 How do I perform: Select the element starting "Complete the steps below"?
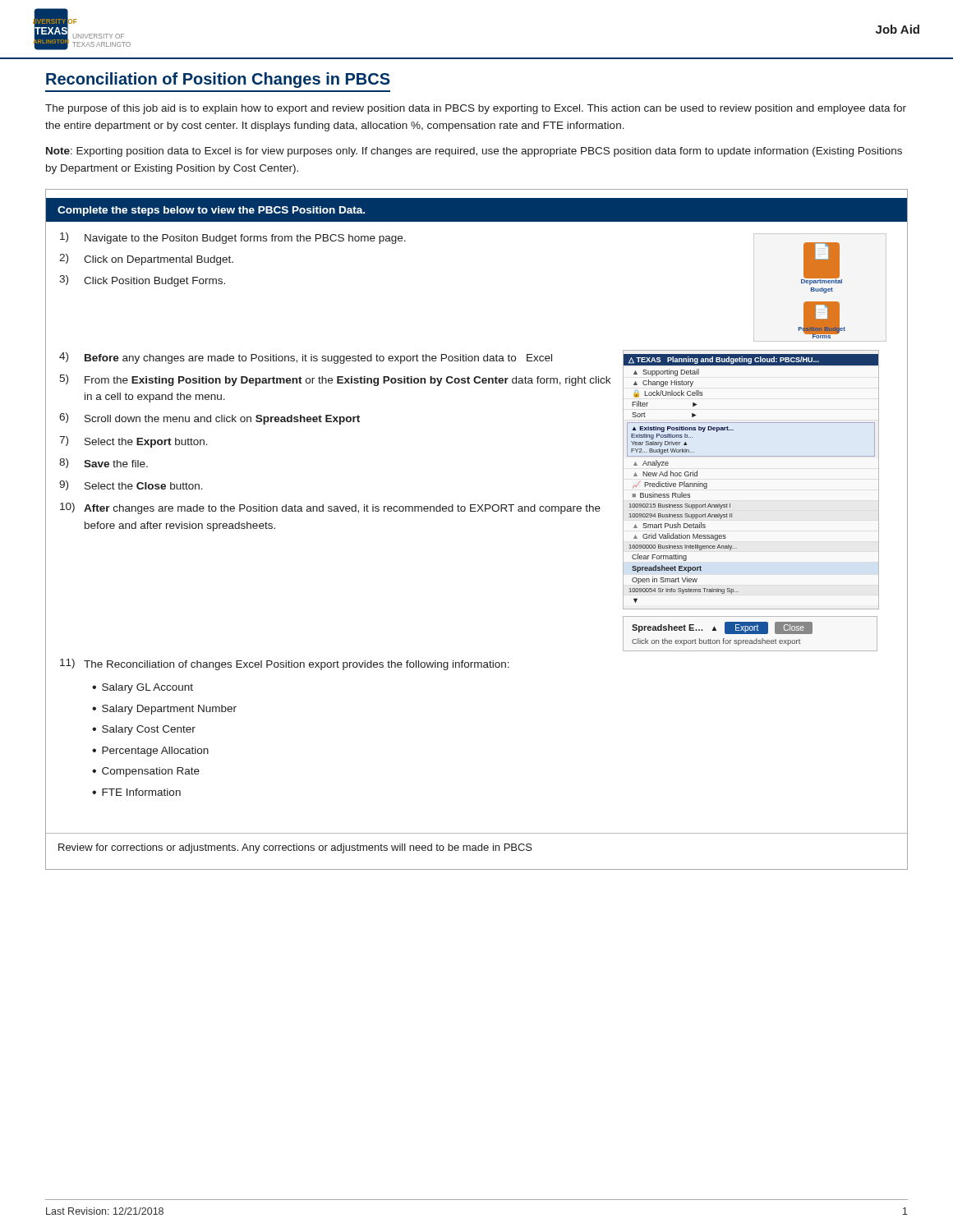pos(212,210)
